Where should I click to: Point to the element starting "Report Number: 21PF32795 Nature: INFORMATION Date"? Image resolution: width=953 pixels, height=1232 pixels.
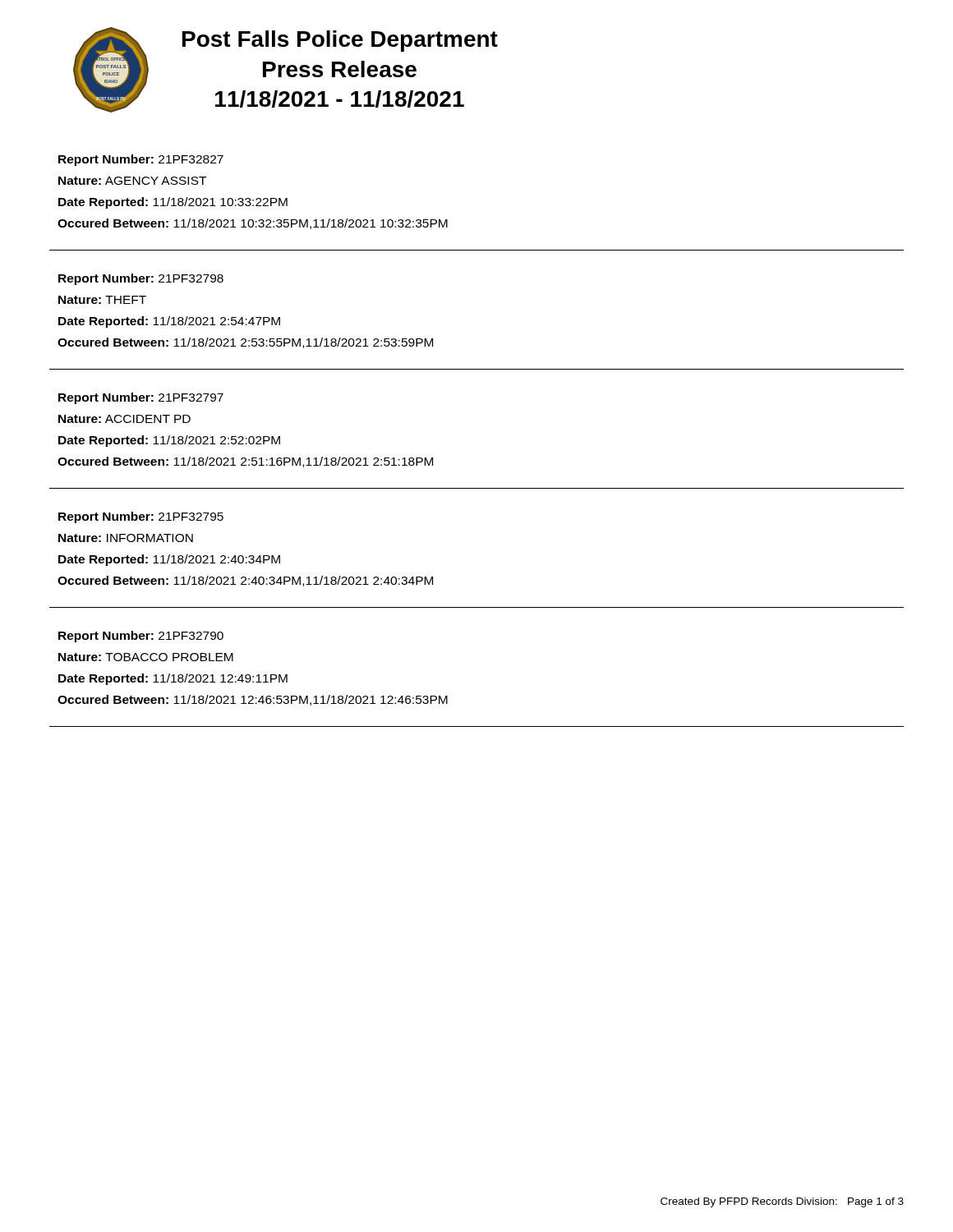[x=141, y=517]
